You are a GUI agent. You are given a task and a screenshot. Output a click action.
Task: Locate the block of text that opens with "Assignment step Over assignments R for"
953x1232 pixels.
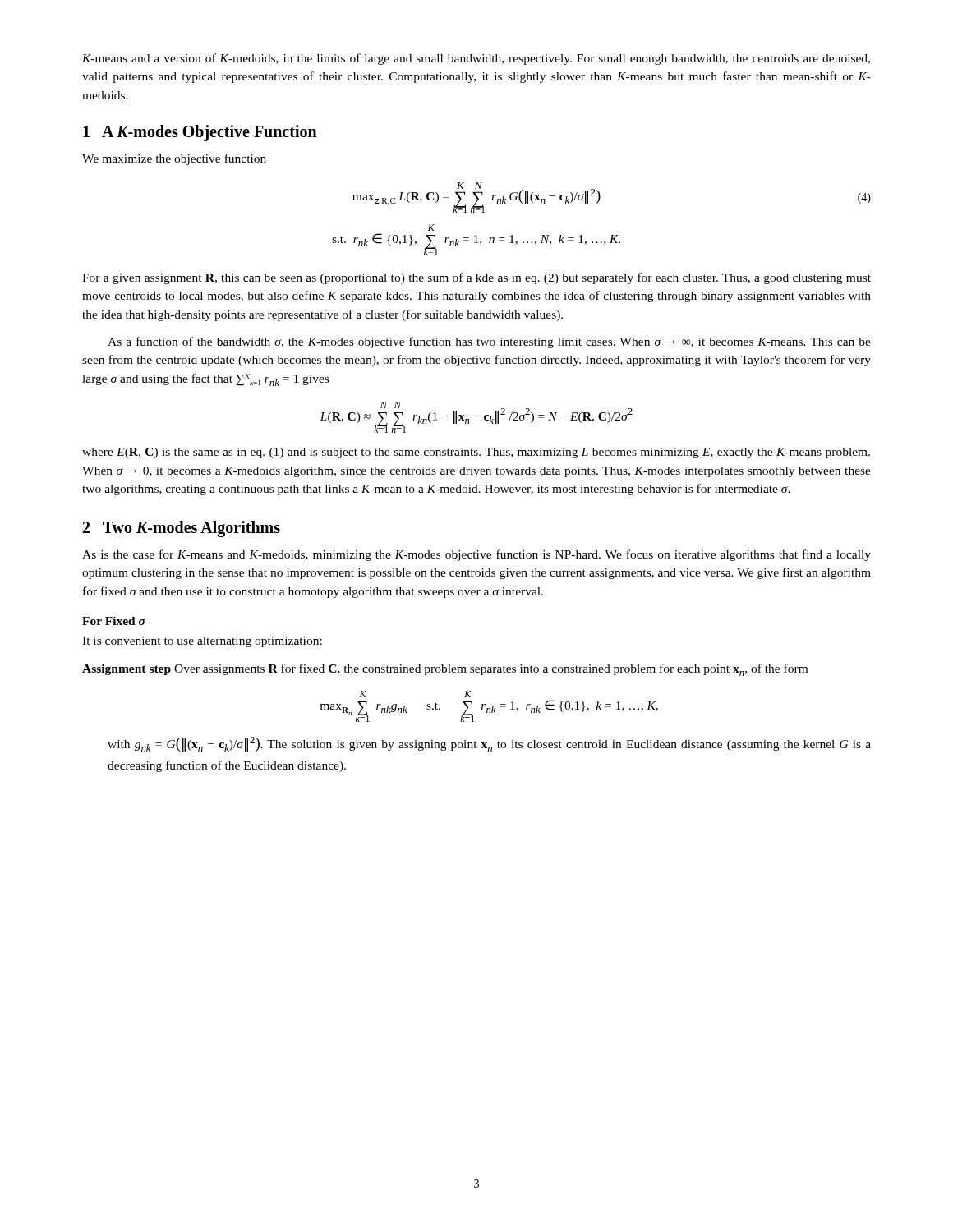coord(476,670)
